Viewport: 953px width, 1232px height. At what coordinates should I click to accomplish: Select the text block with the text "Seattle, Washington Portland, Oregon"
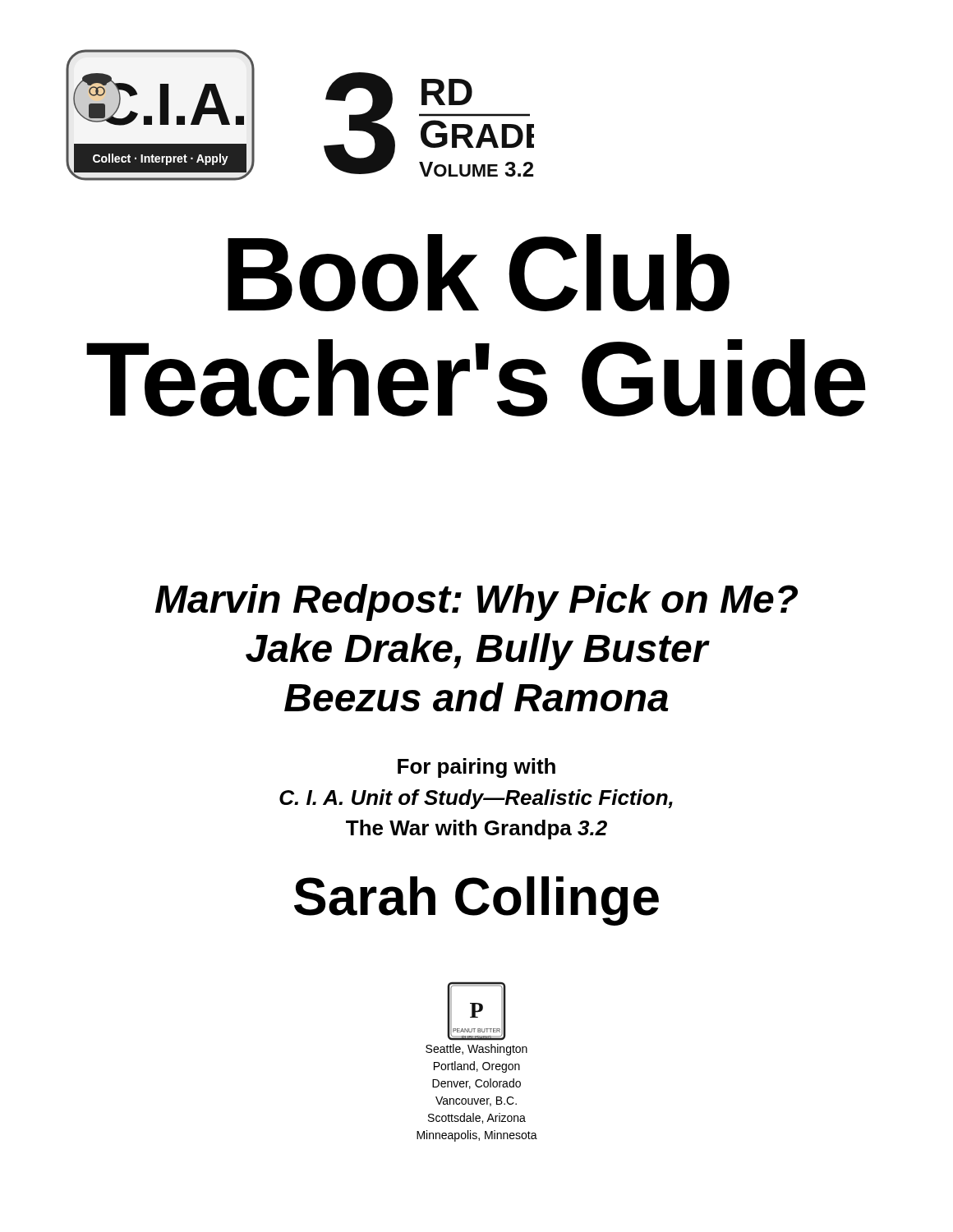tap(476, 1092)
